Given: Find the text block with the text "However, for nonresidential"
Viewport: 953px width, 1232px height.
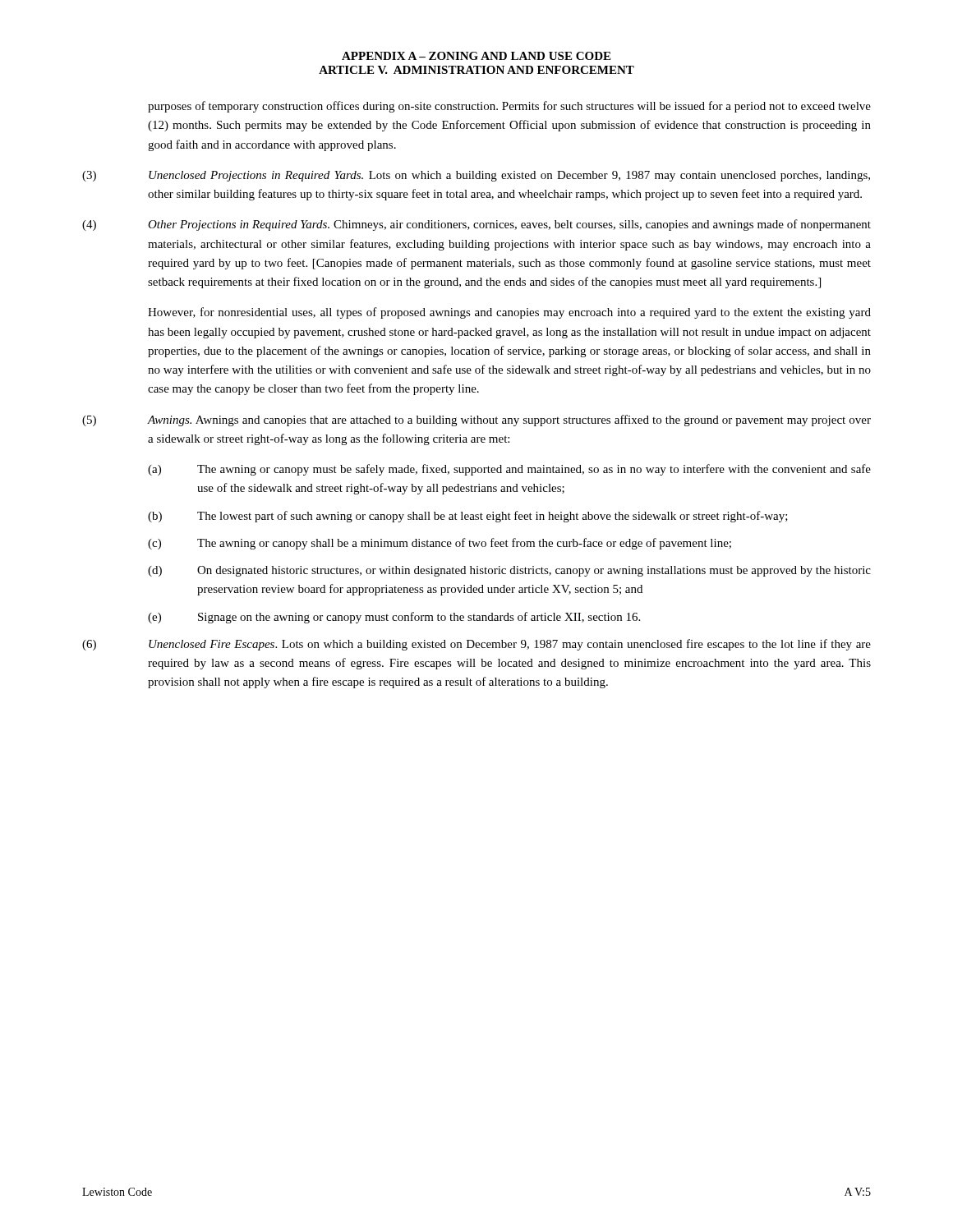Looking at the screenshot, I should [x=509, y=351].
